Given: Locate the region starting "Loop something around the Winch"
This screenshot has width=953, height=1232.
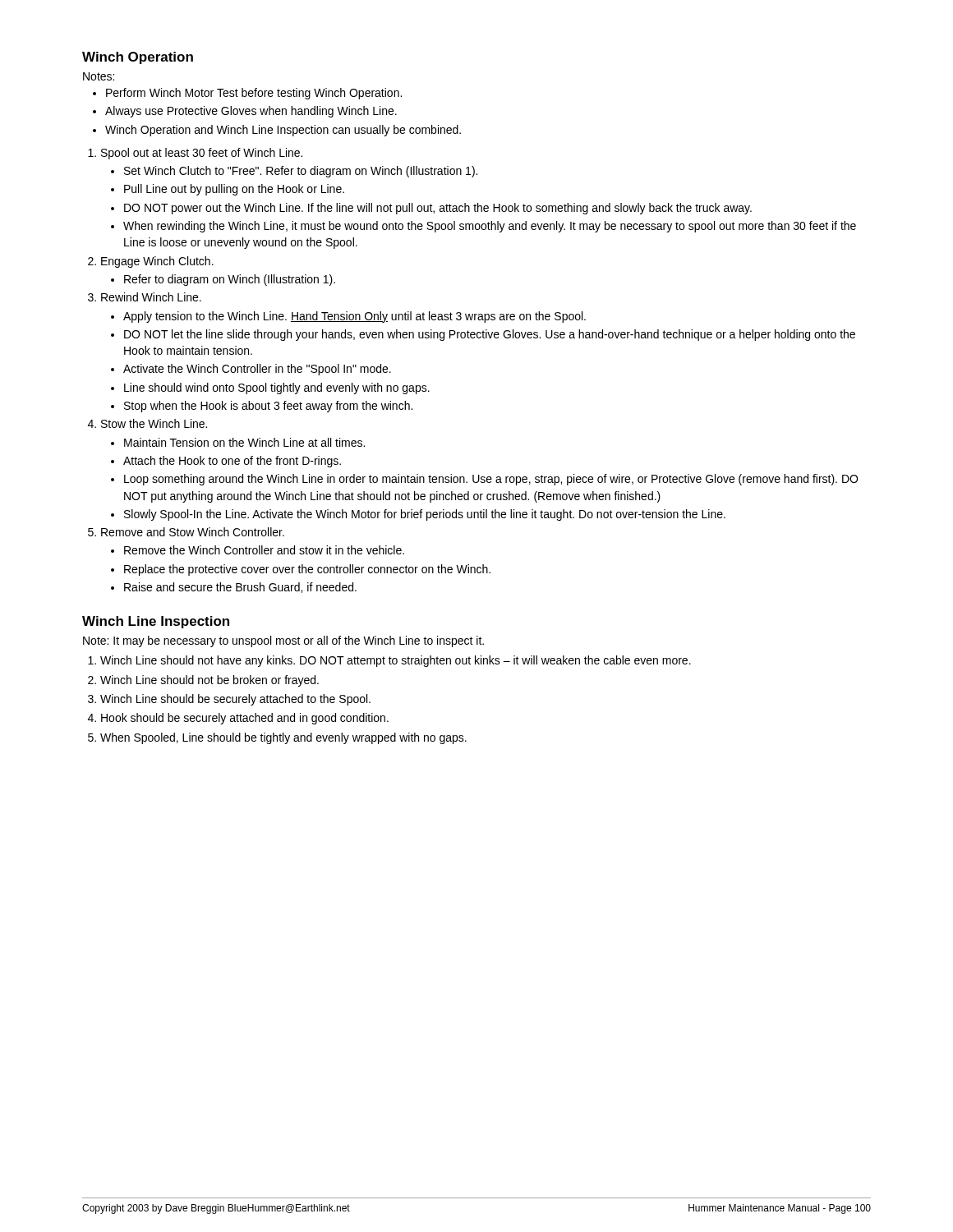Looking at the screenshot, I should (491, 487).
